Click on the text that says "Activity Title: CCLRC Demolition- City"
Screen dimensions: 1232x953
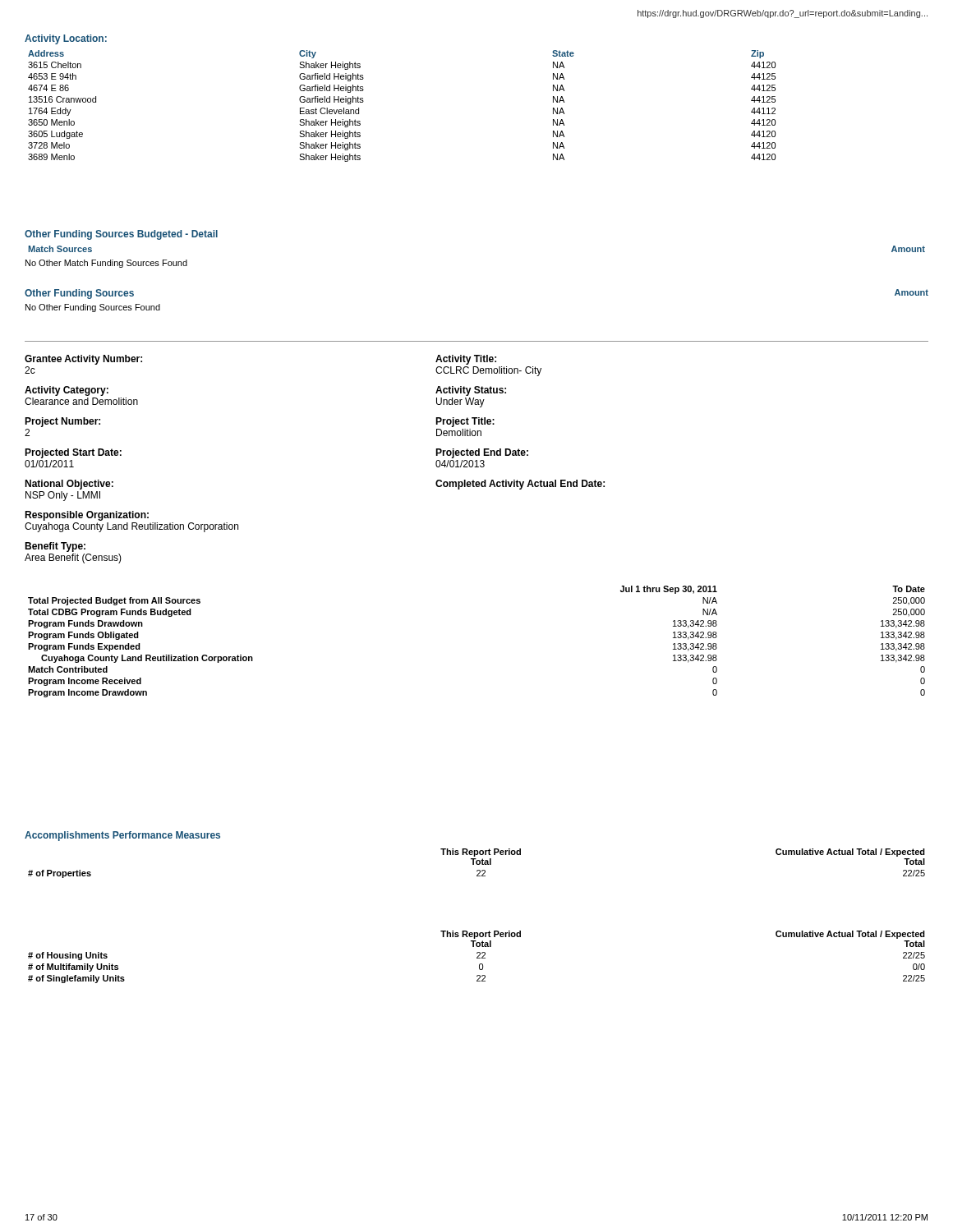click(x=466, y=360)
